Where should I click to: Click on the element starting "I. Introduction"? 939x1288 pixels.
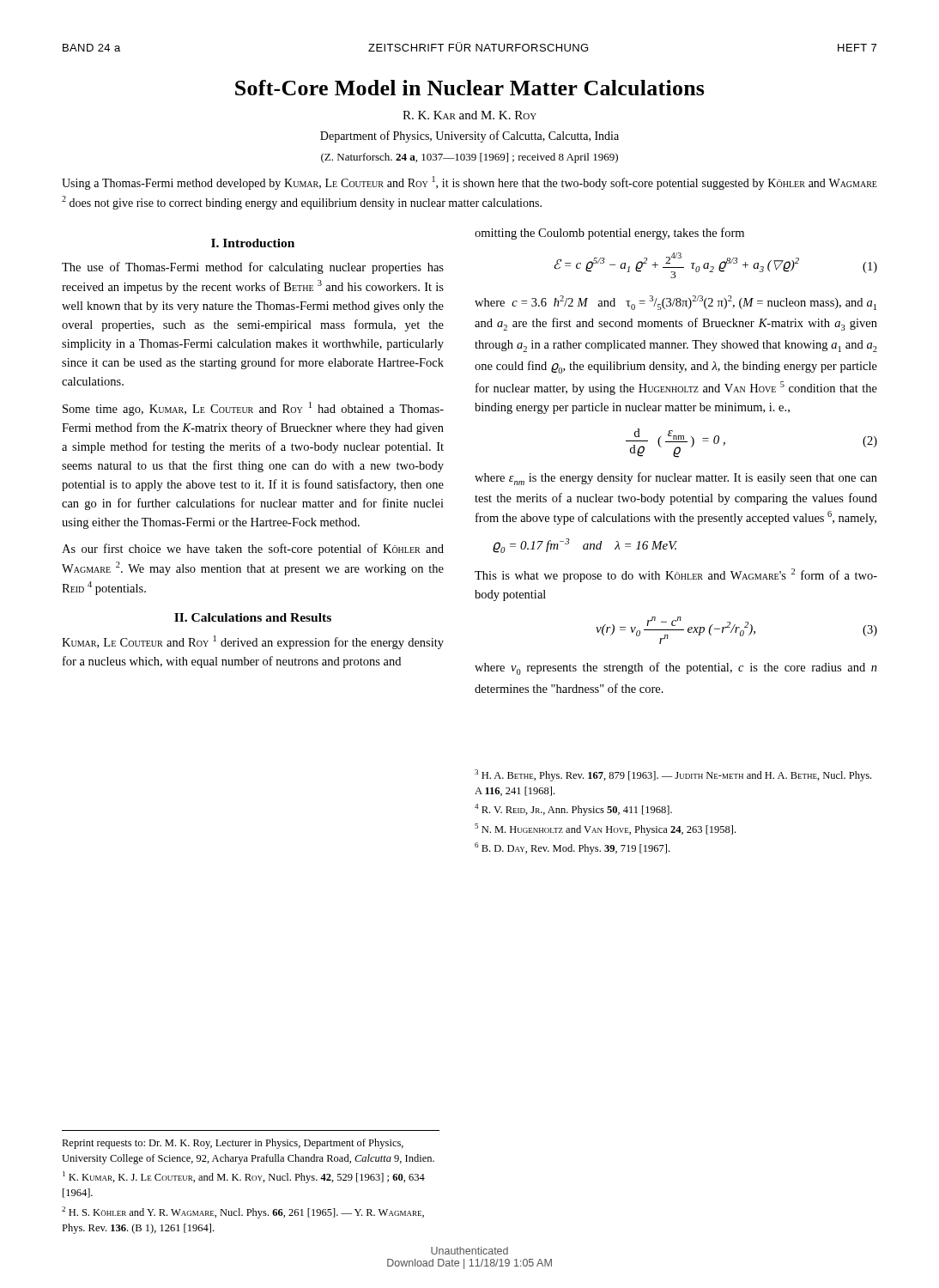(x=253, y=243)
